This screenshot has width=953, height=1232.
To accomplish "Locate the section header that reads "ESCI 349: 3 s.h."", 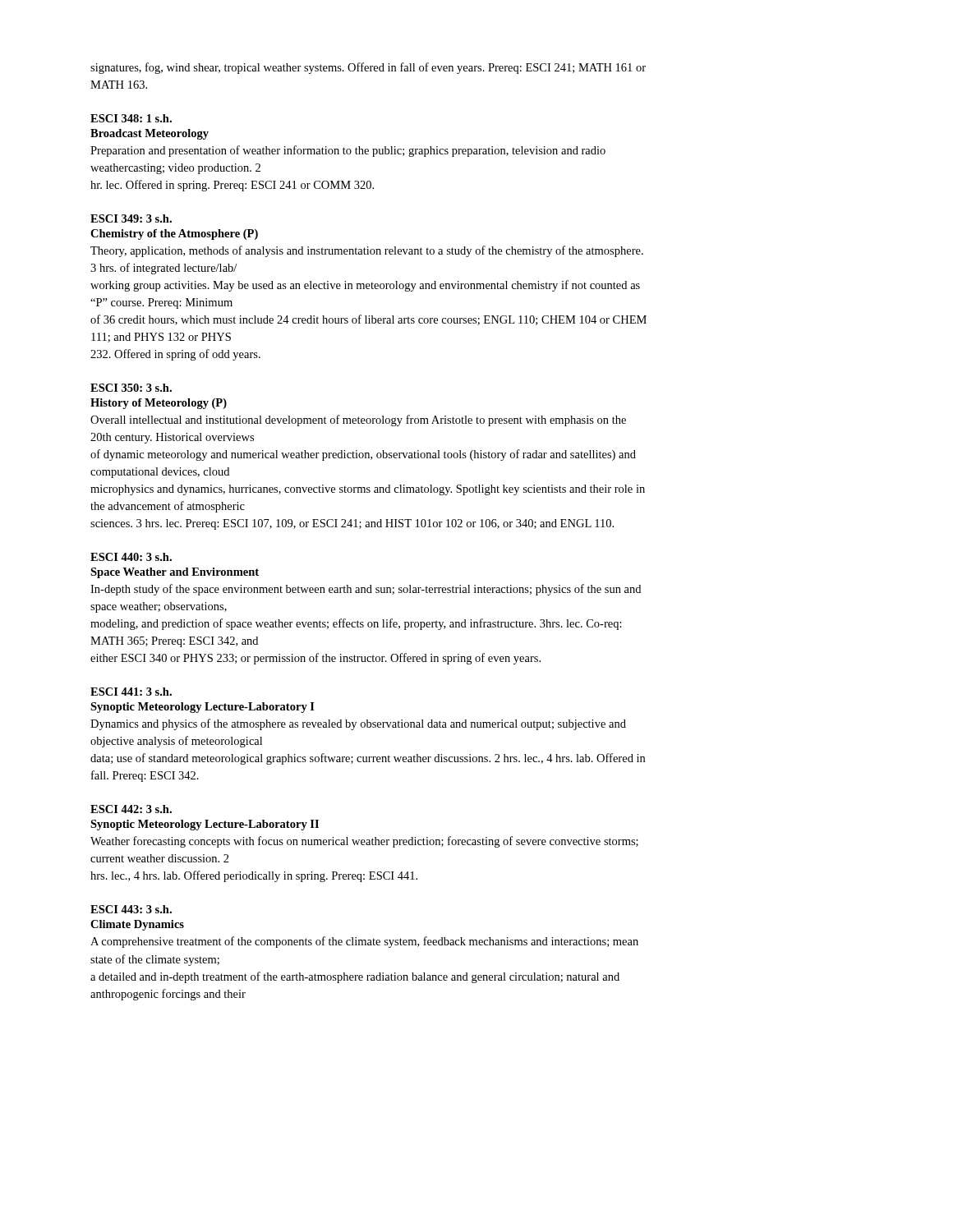I will click(x=131, y=219).
